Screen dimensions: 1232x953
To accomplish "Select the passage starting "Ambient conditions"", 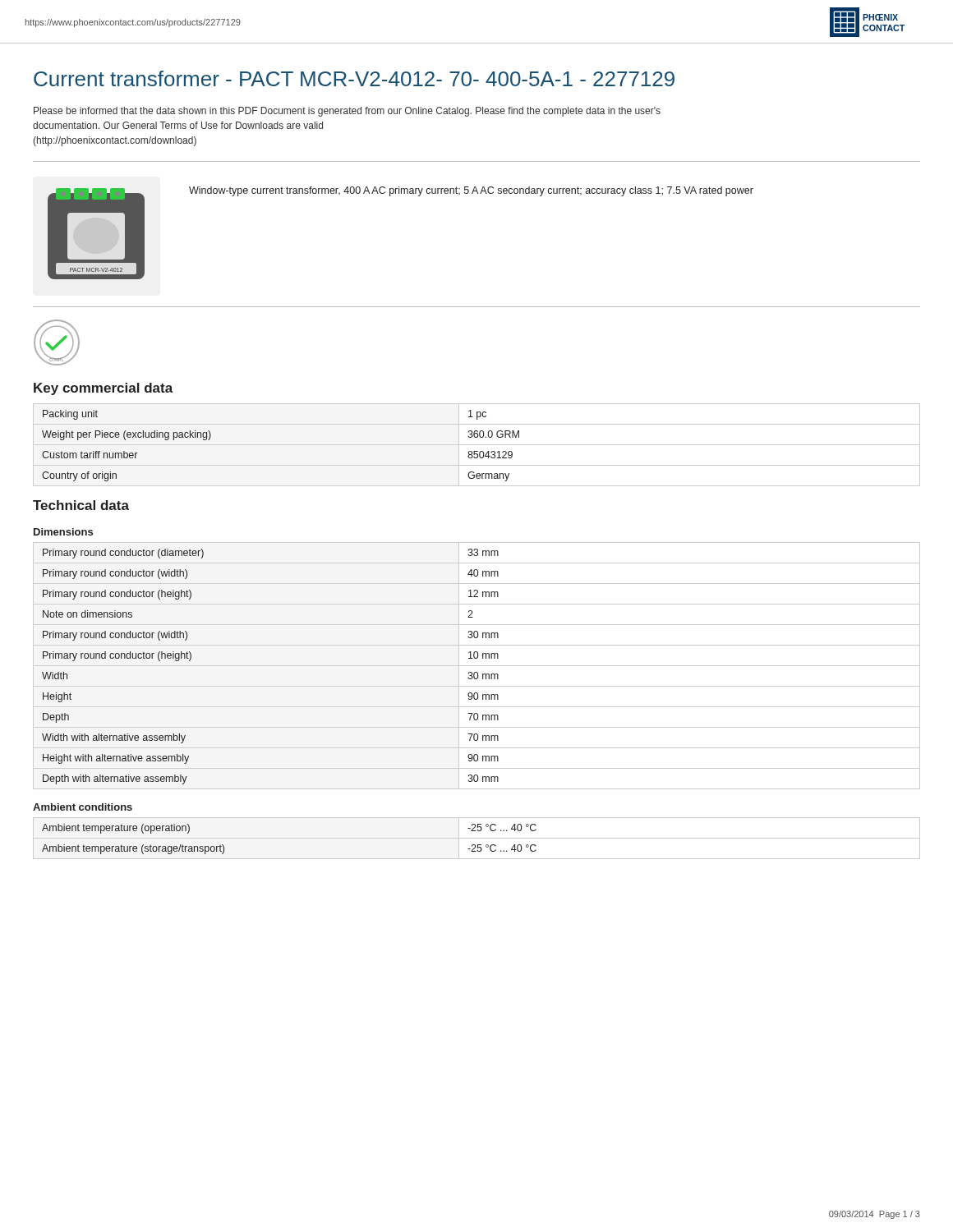I will pos(476,807).
